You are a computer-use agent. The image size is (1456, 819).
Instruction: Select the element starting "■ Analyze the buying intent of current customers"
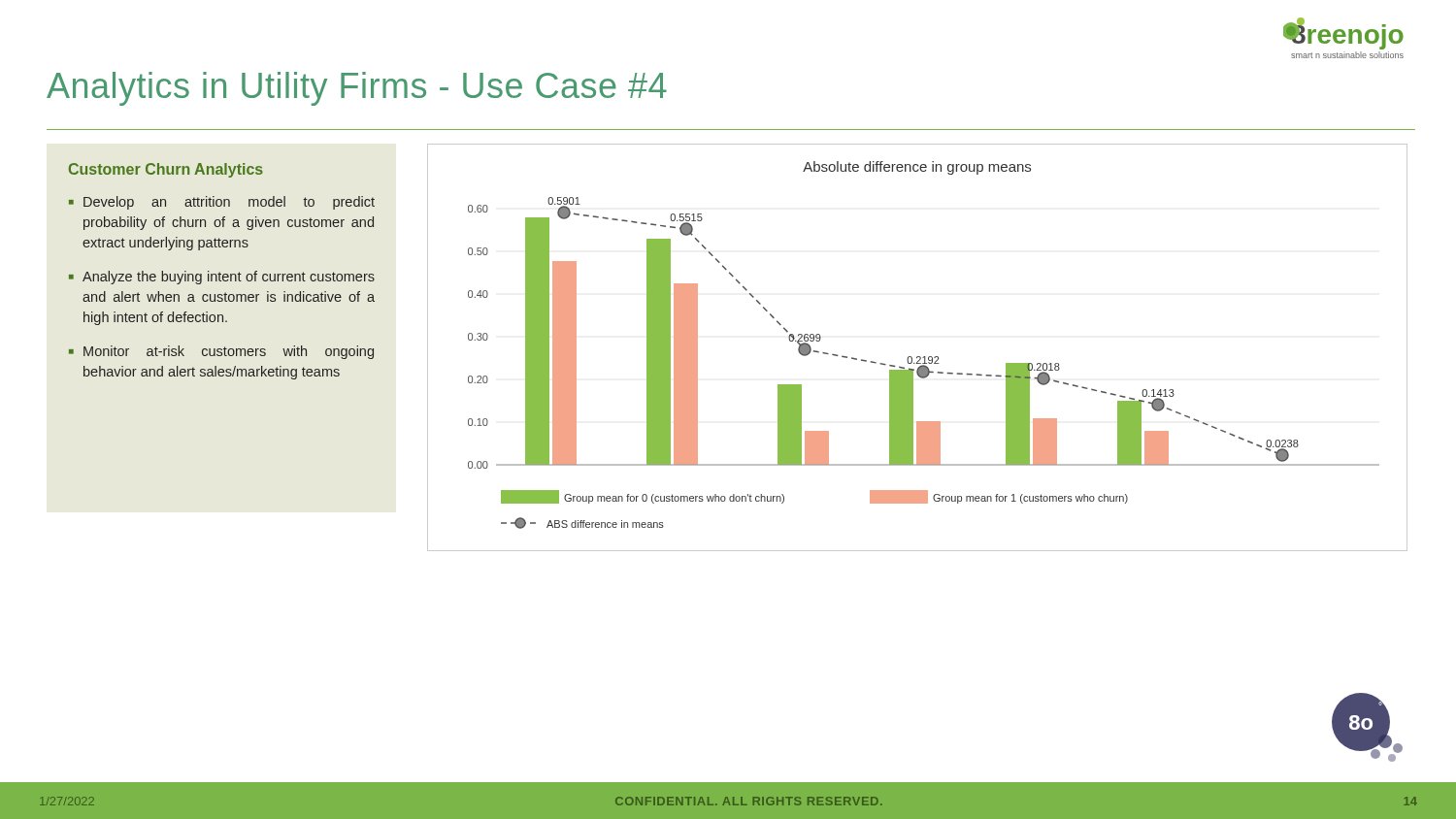tap(221, 298)
